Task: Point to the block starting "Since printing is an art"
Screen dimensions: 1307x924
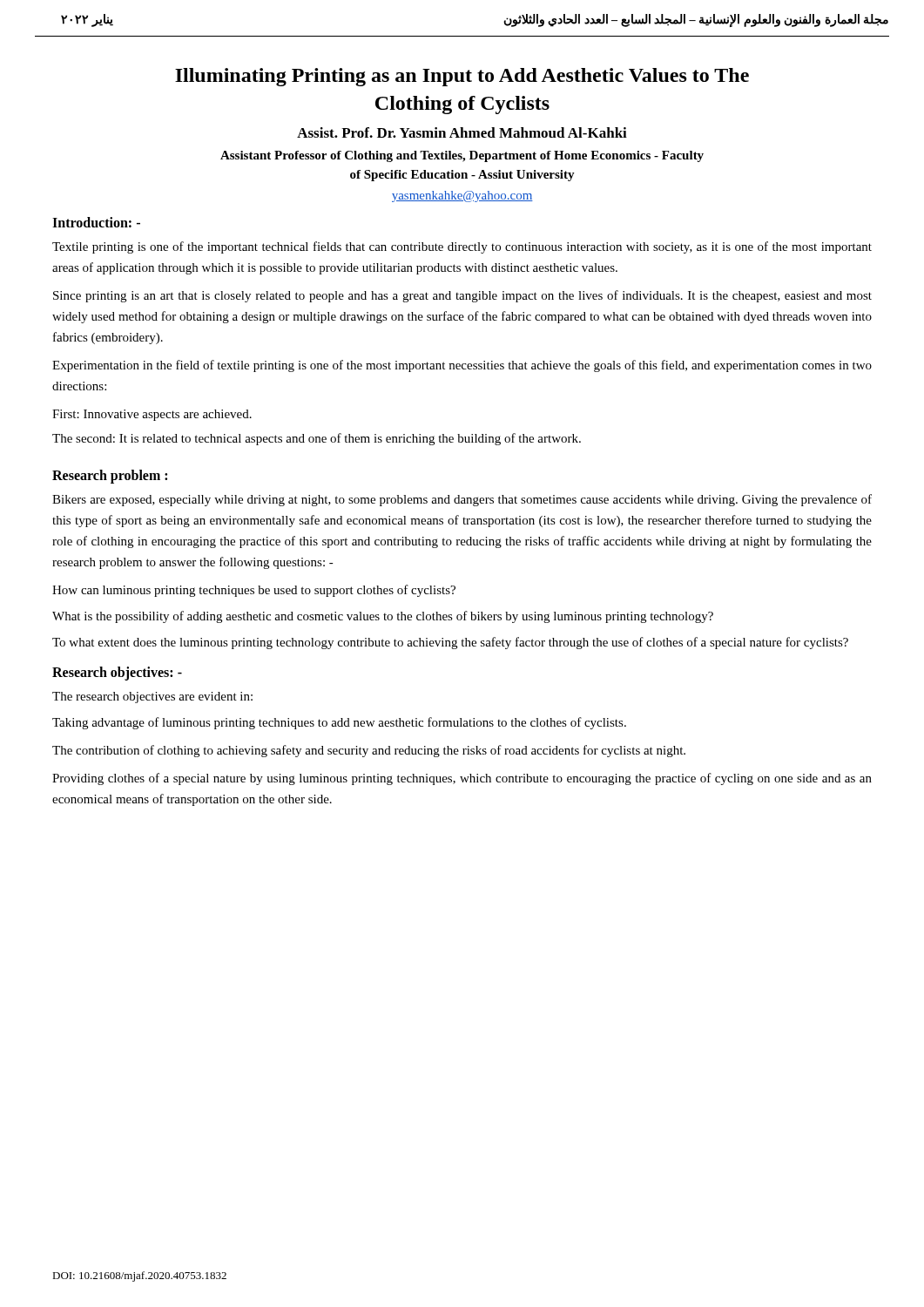Action: [x=462, y=316]
